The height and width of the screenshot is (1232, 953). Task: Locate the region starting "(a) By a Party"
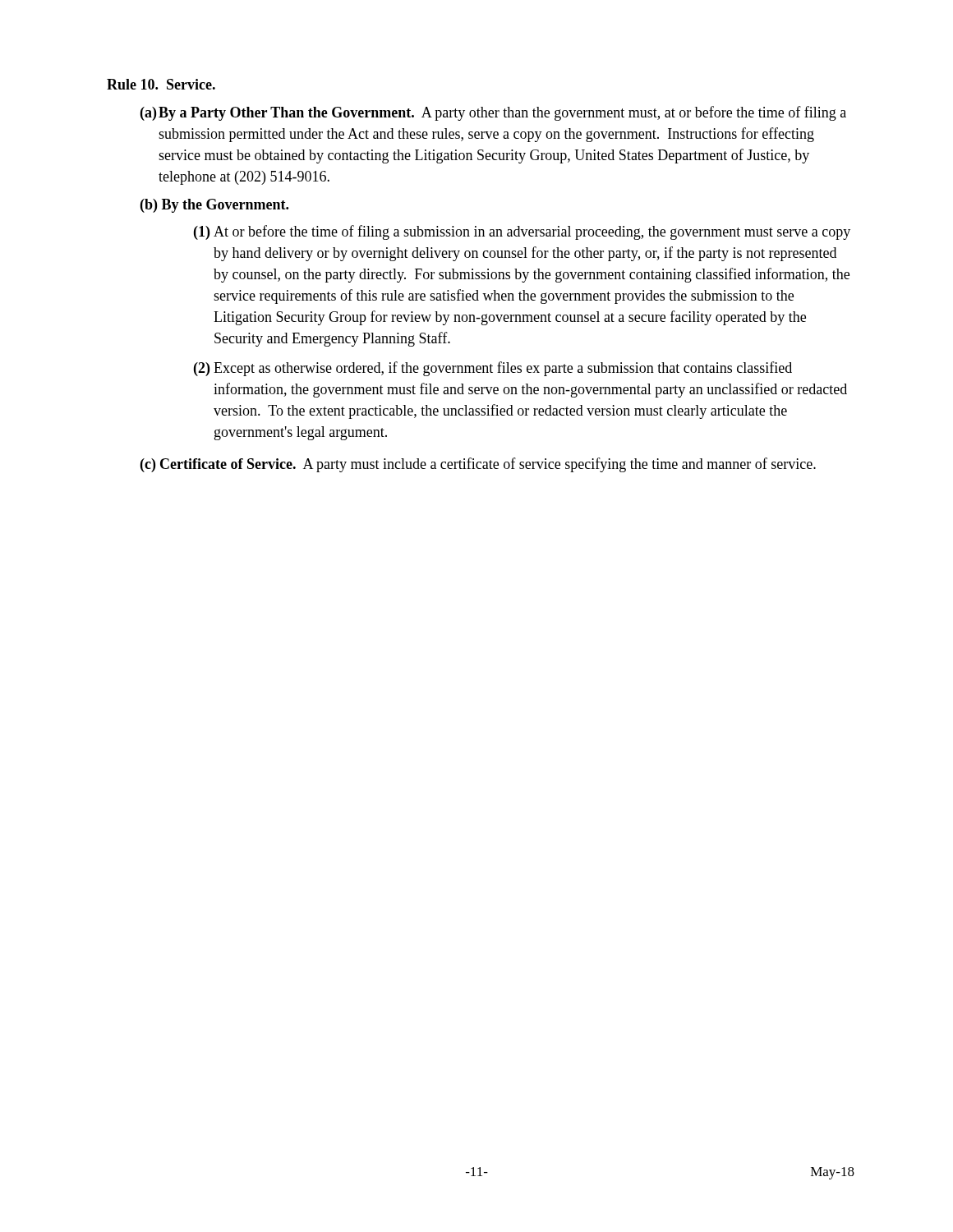click(x=497, y=145)
